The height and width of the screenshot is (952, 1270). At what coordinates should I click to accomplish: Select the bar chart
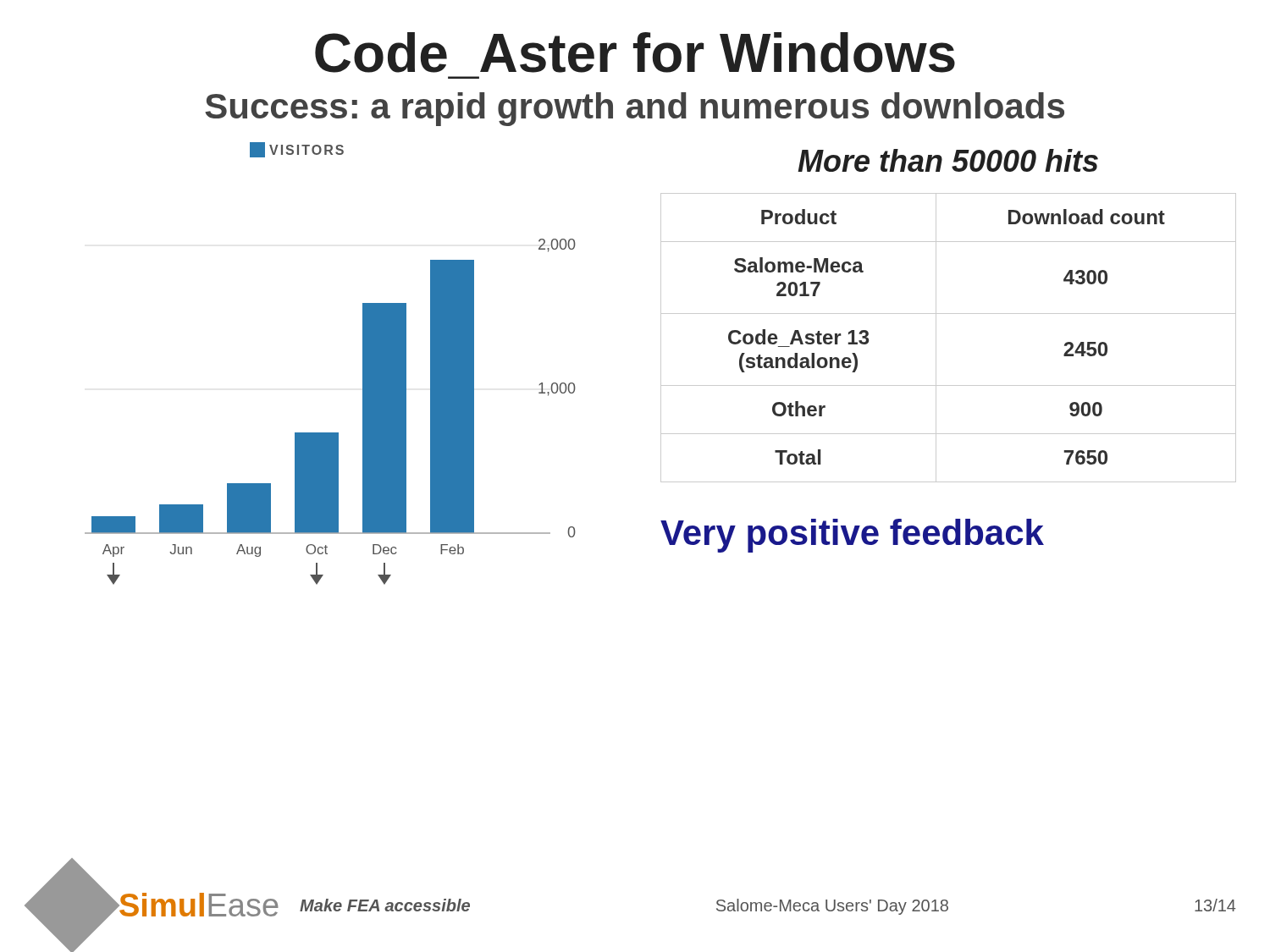point(322,383)
